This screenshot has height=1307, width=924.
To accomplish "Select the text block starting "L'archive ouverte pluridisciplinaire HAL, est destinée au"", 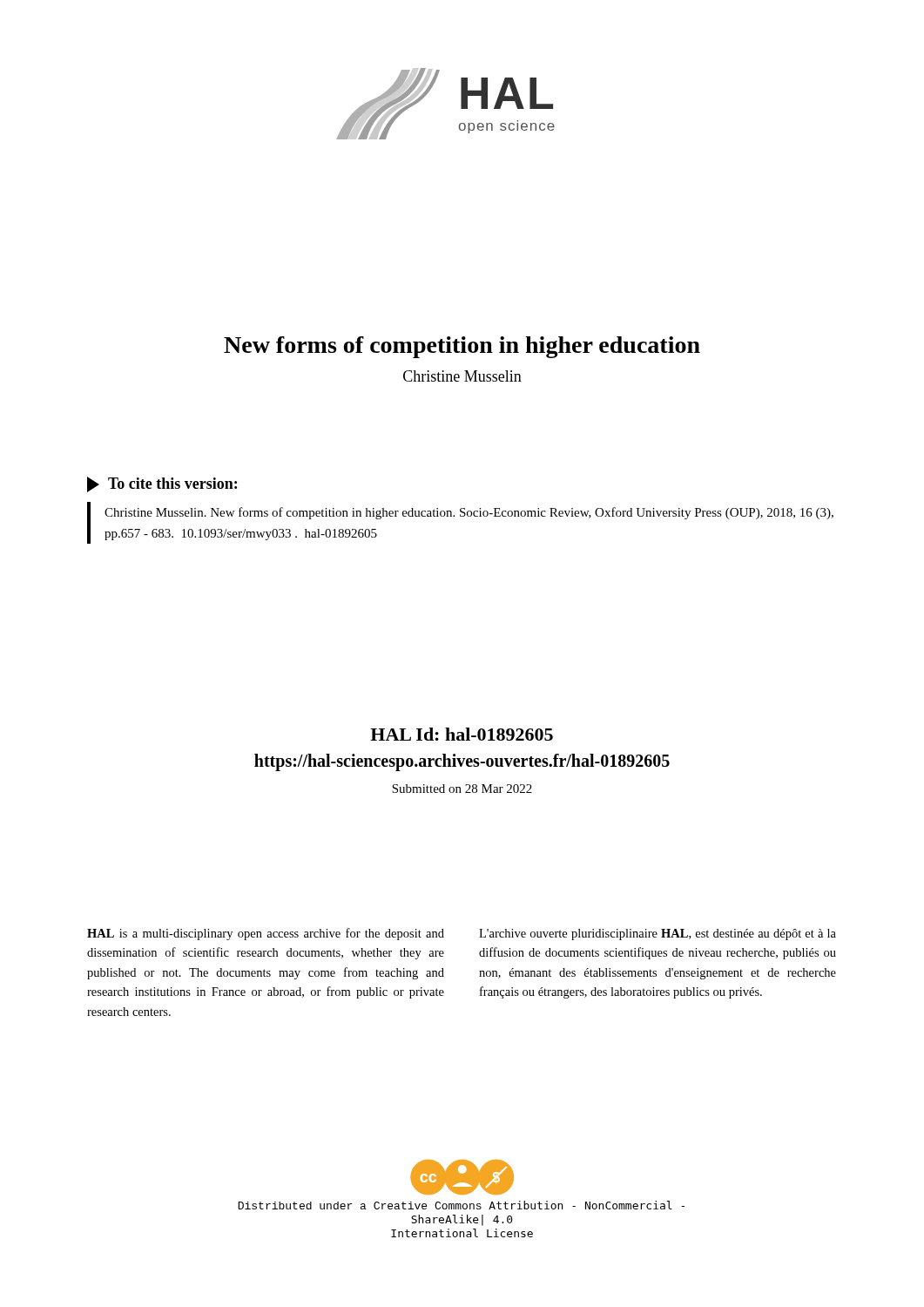I will pyautogui.click(x=658, y=963).
